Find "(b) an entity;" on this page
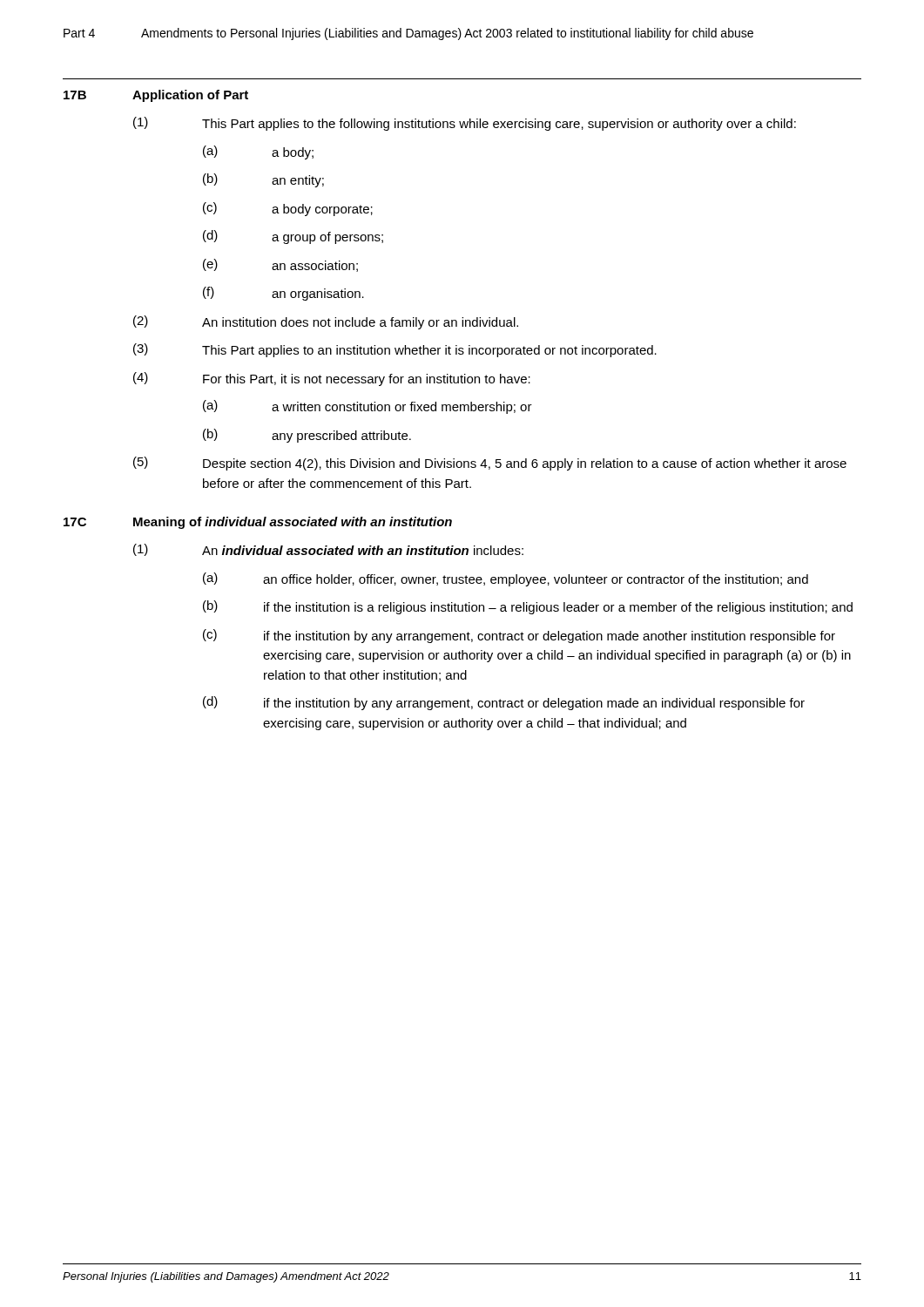Viewport: 924px width, 1307px height. click(293, 181)
